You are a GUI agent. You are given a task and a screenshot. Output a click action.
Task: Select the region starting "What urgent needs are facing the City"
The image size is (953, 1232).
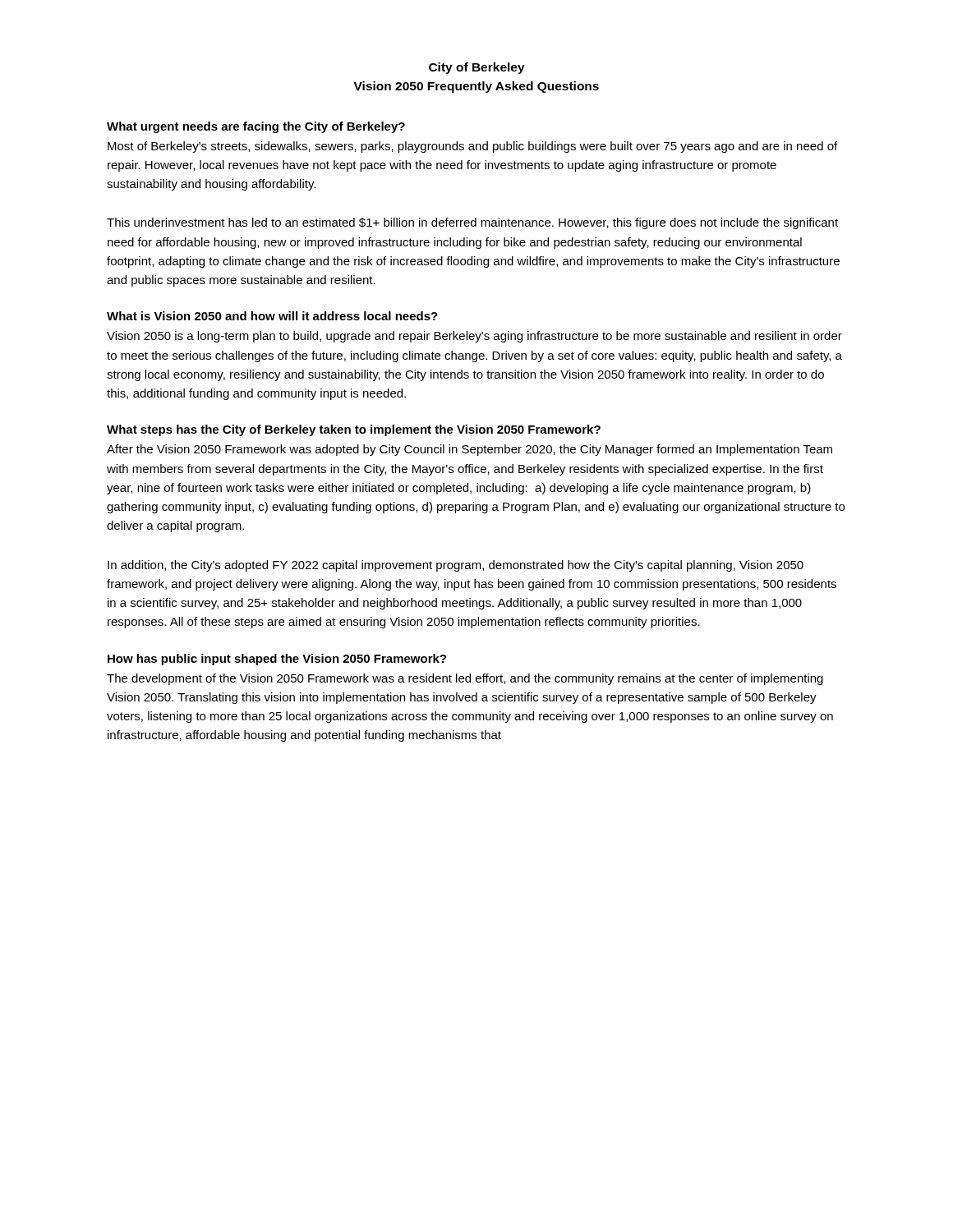256,126
